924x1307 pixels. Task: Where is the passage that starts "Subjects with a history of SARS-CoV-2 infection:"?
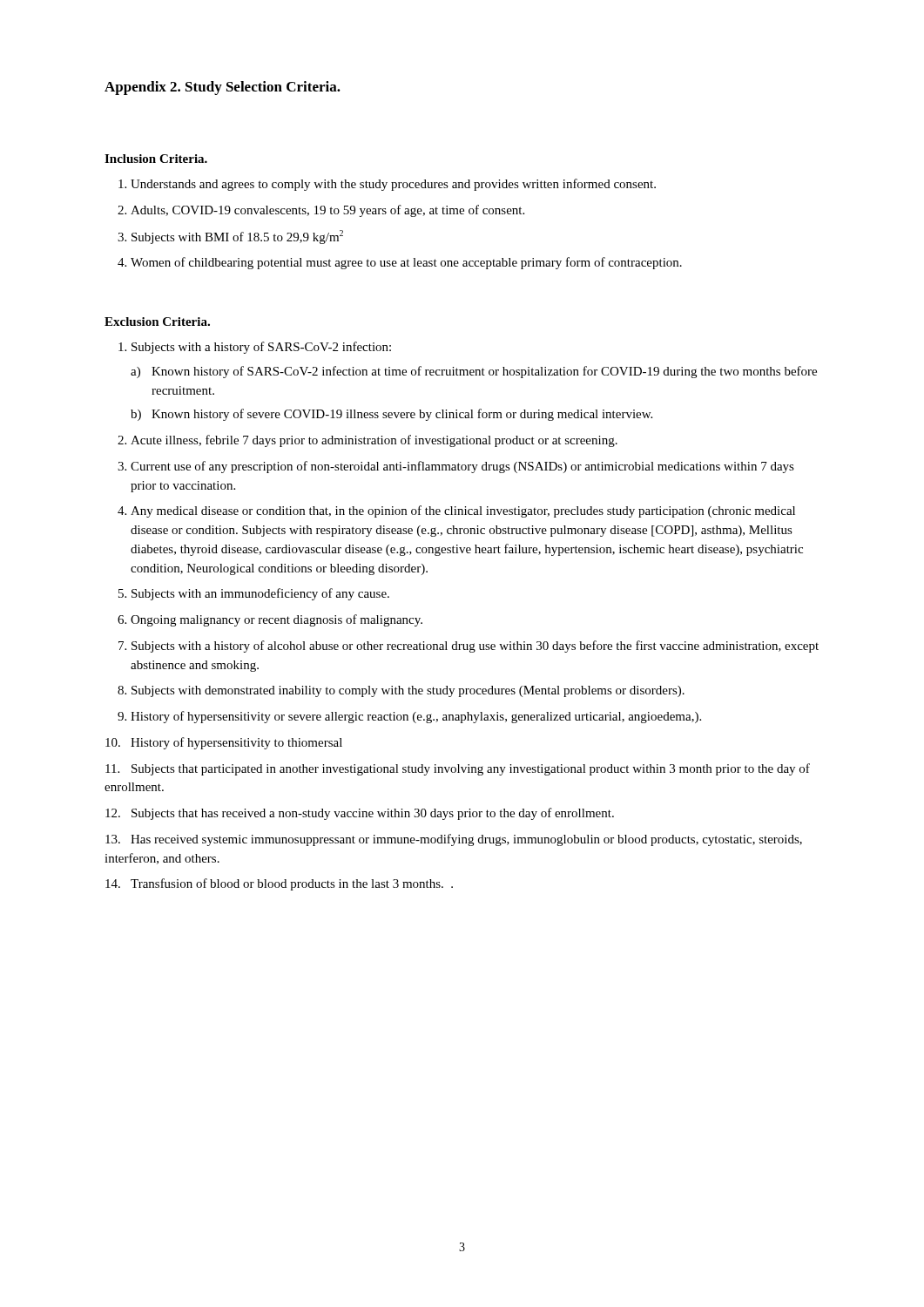[x=475, y=382]
